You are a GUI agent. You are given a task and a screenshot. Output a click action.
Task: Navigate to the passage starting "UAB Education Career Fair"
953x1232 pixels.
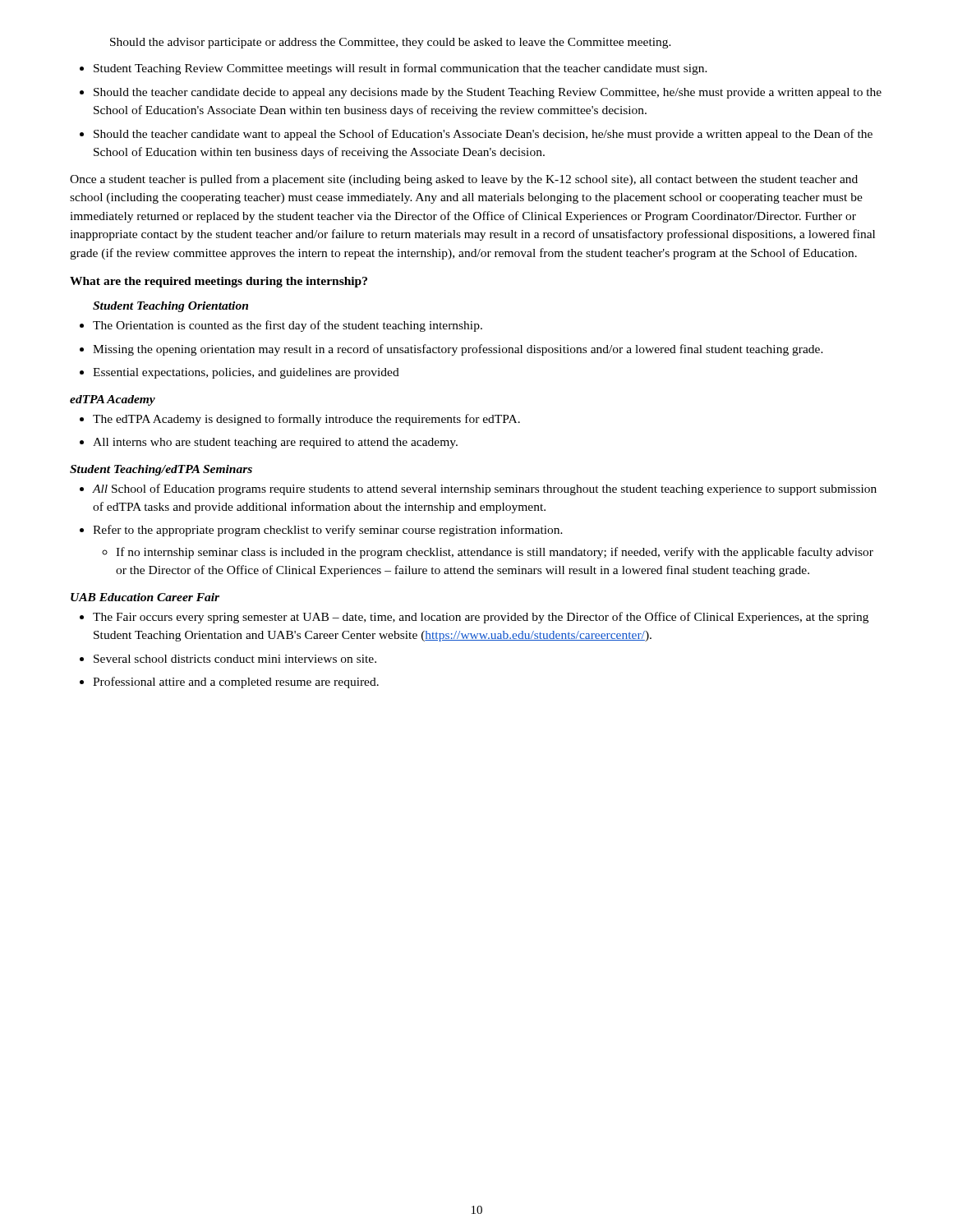coord(145,597)
